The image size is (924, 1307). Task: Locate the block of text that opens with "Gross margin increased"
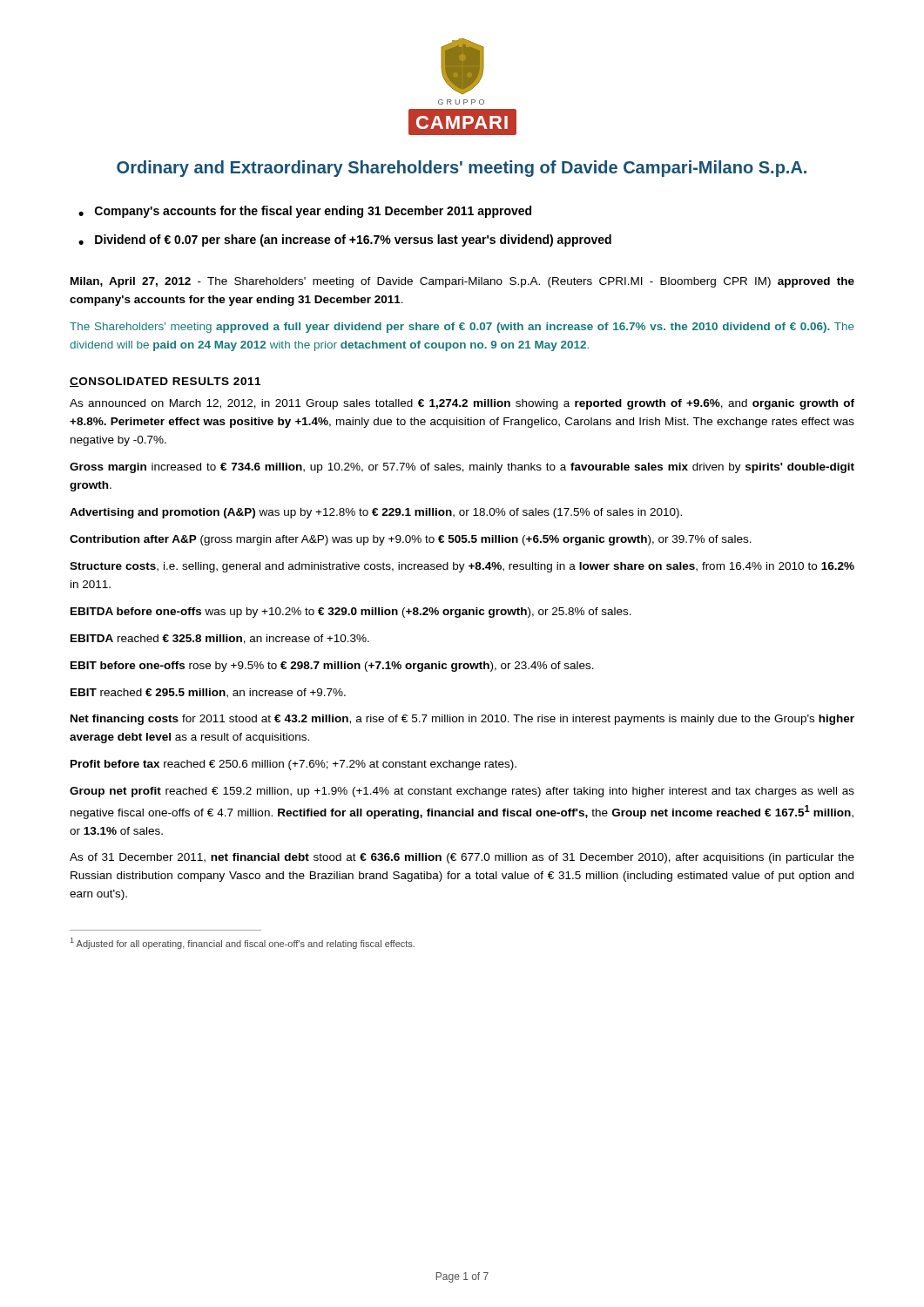coord(462,476)
